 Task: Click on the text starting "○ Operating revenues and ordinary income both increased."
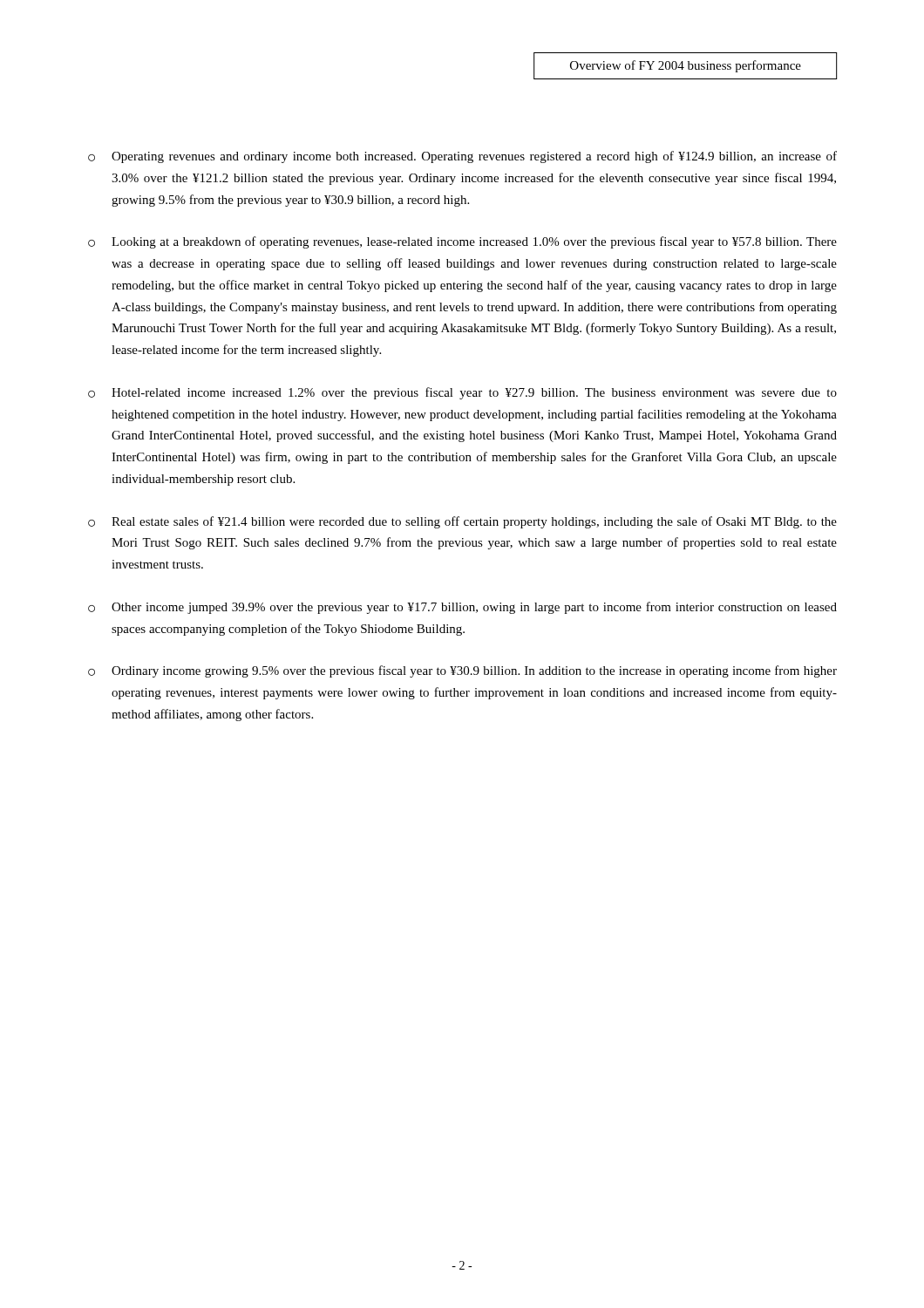(462, 178)
